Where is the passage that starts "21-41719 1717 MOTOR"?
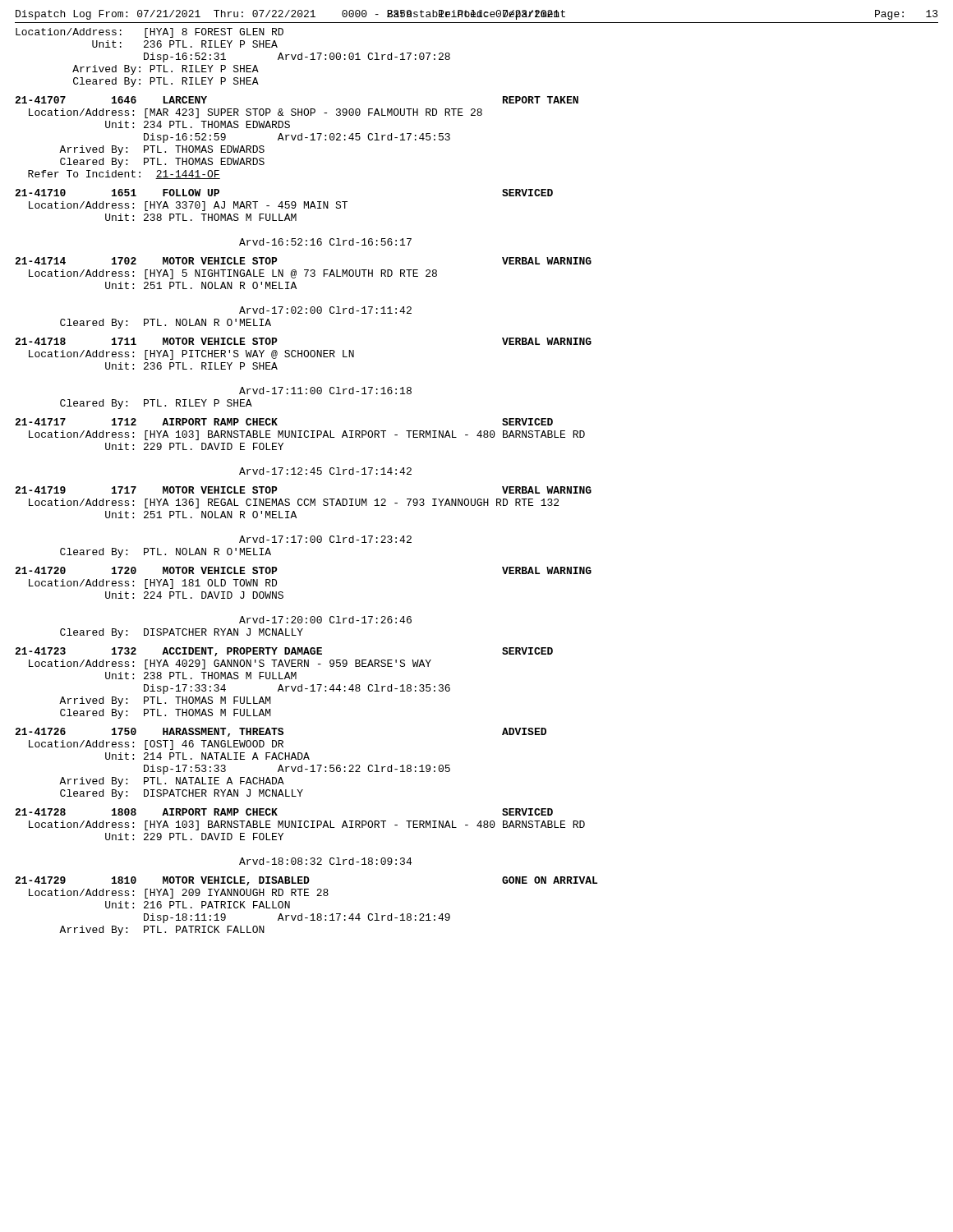 point(37,490)
